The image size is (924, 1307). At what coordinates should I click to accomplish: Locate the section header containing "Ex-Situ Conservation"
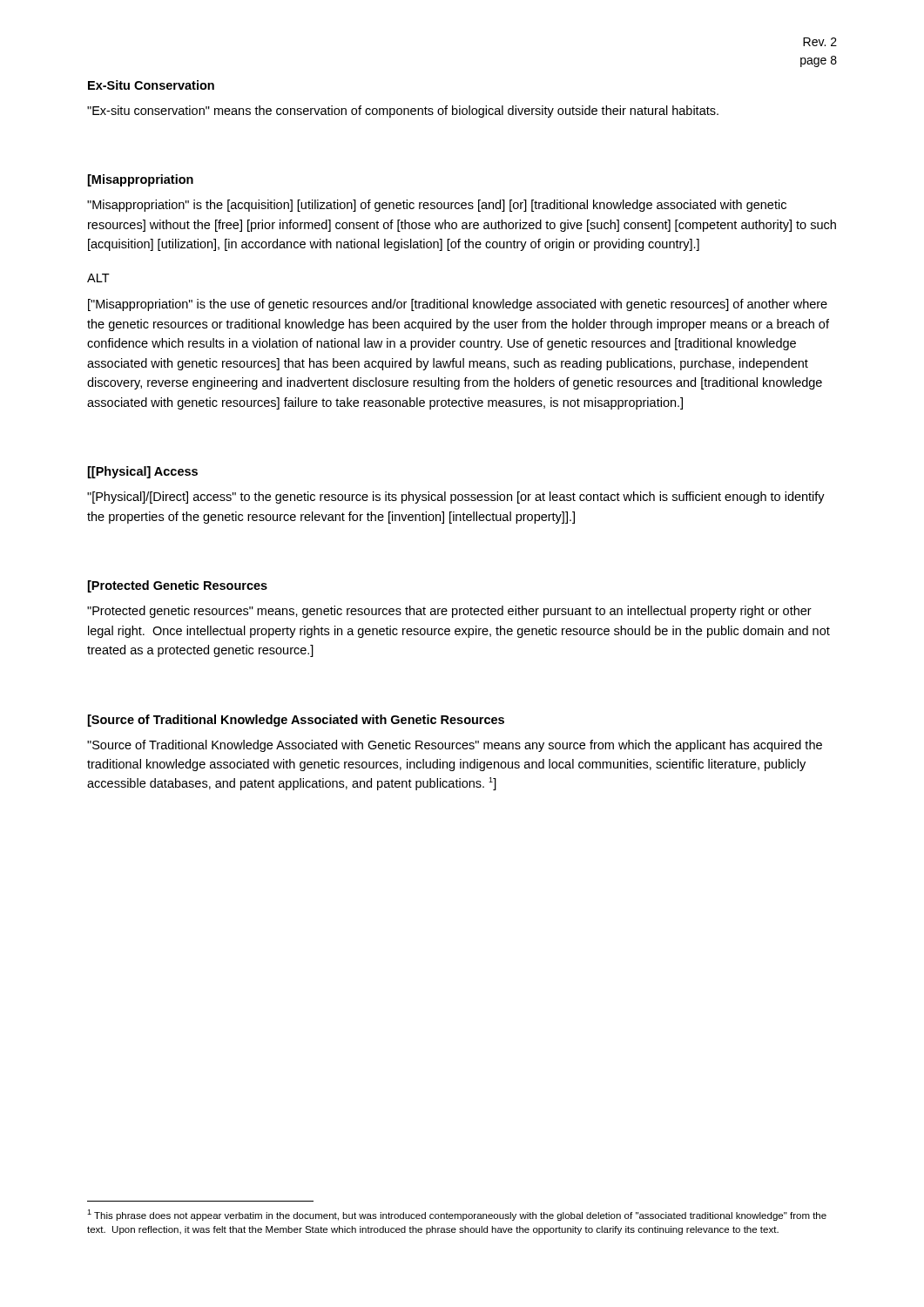(151, 85)
